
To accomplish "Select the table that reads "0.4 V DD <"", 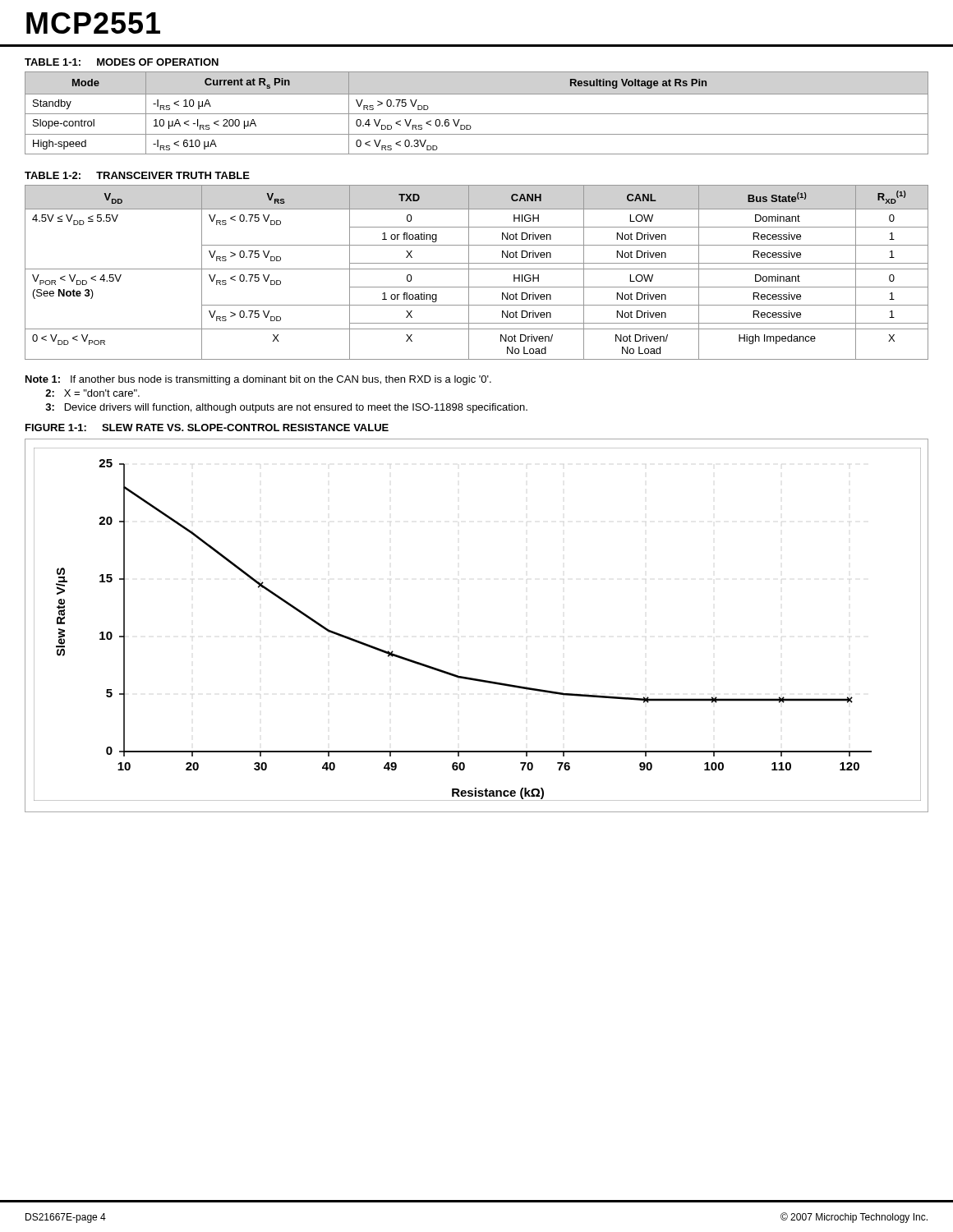I will pos(476,113).
